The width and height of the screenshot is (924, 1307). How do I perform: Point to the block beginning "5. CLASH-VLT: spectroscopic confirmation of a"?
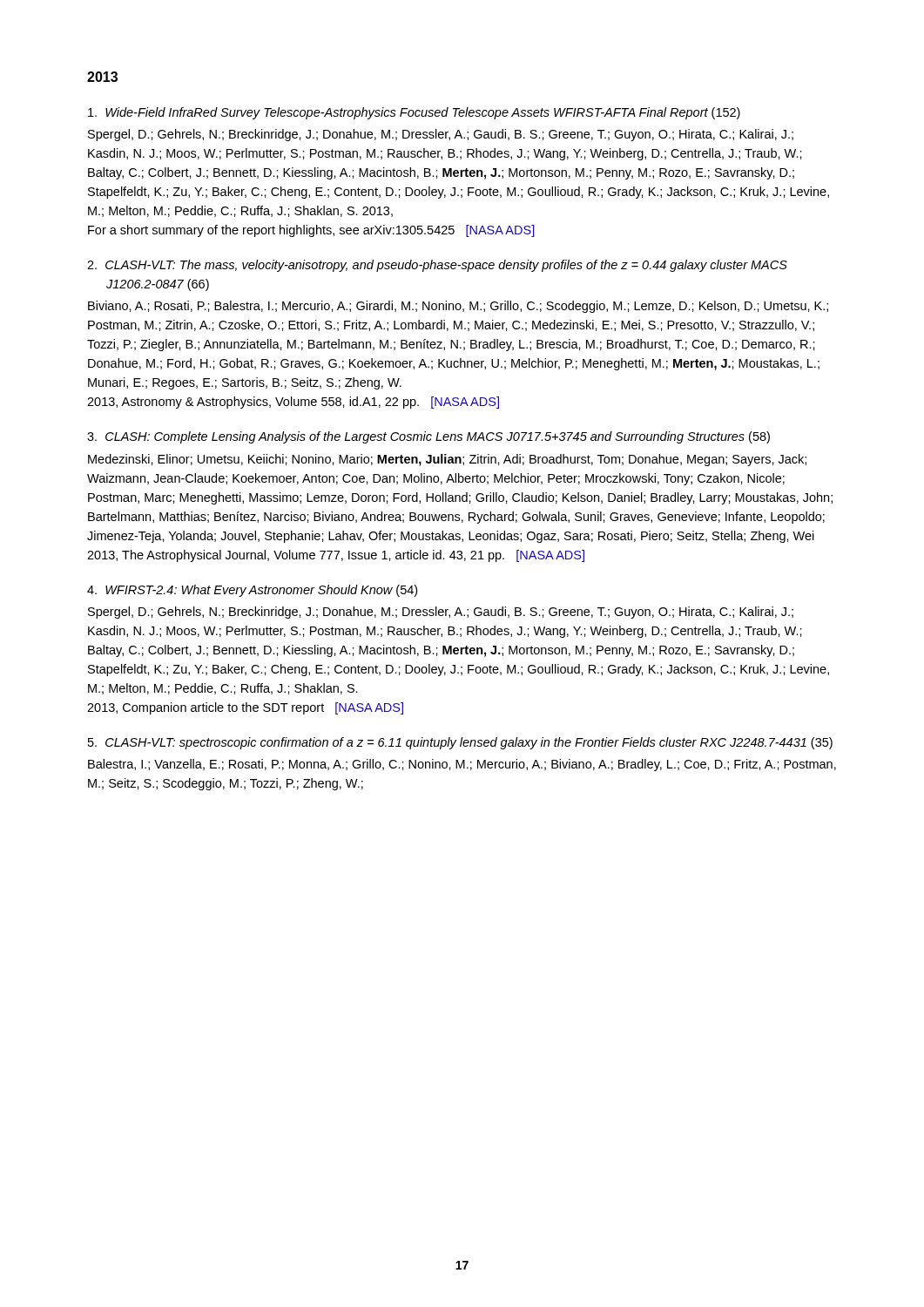click(x=462, y=763)
